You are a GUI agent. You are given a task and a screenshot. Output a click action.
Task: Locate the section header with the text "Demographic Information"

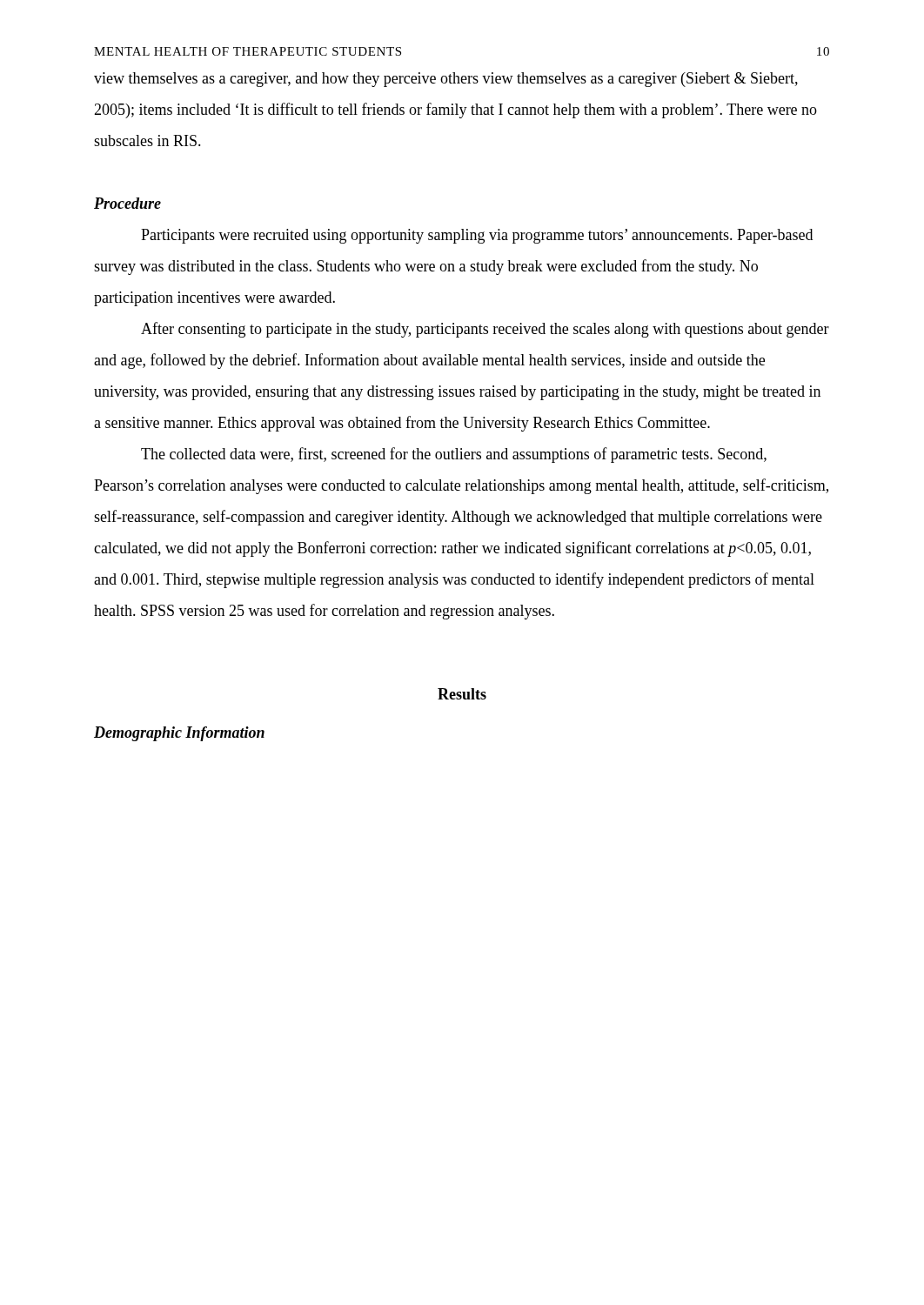(179, 734)
